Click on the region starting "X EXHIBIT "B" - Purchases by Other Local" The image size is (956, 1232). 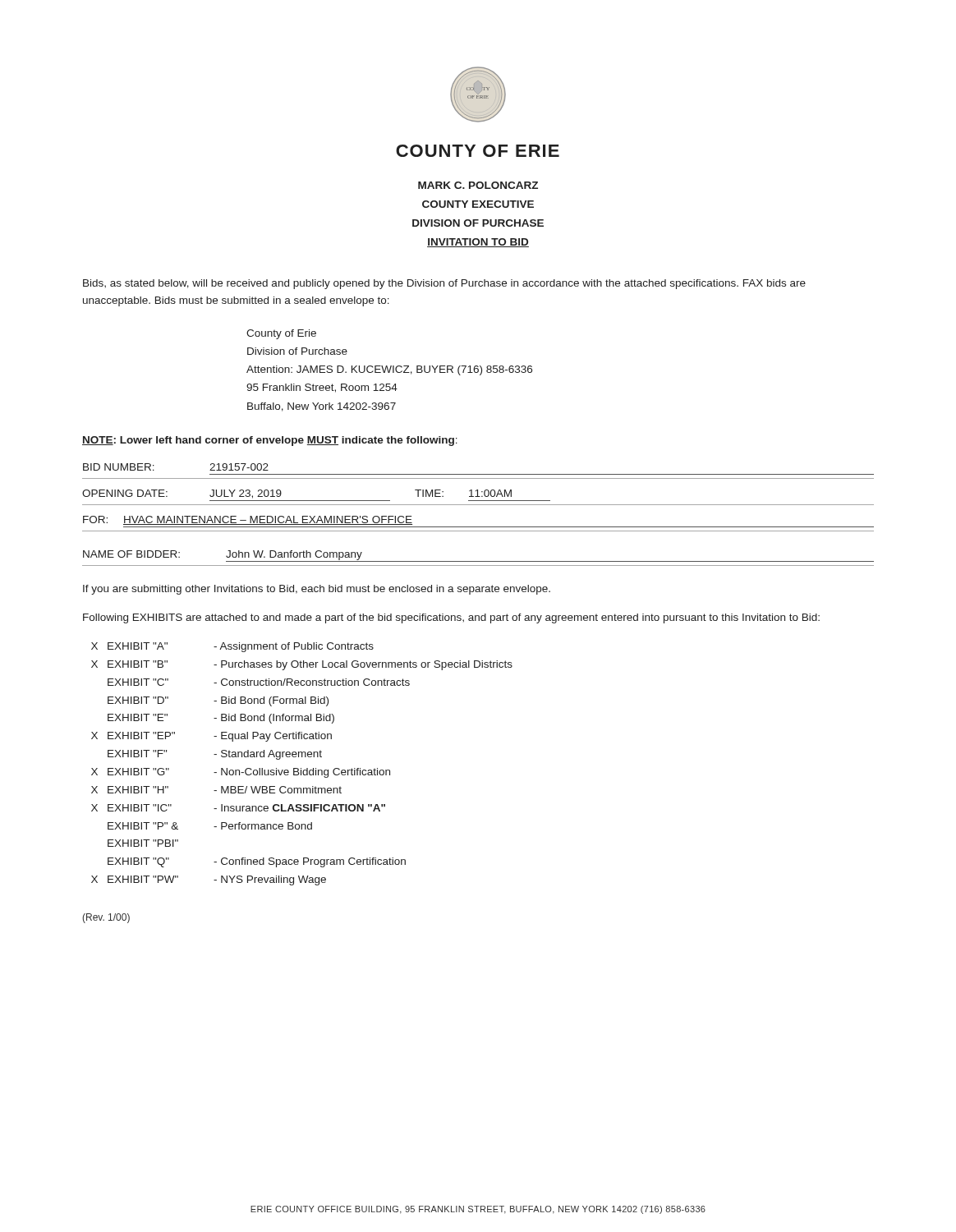(x=478, y=665)
